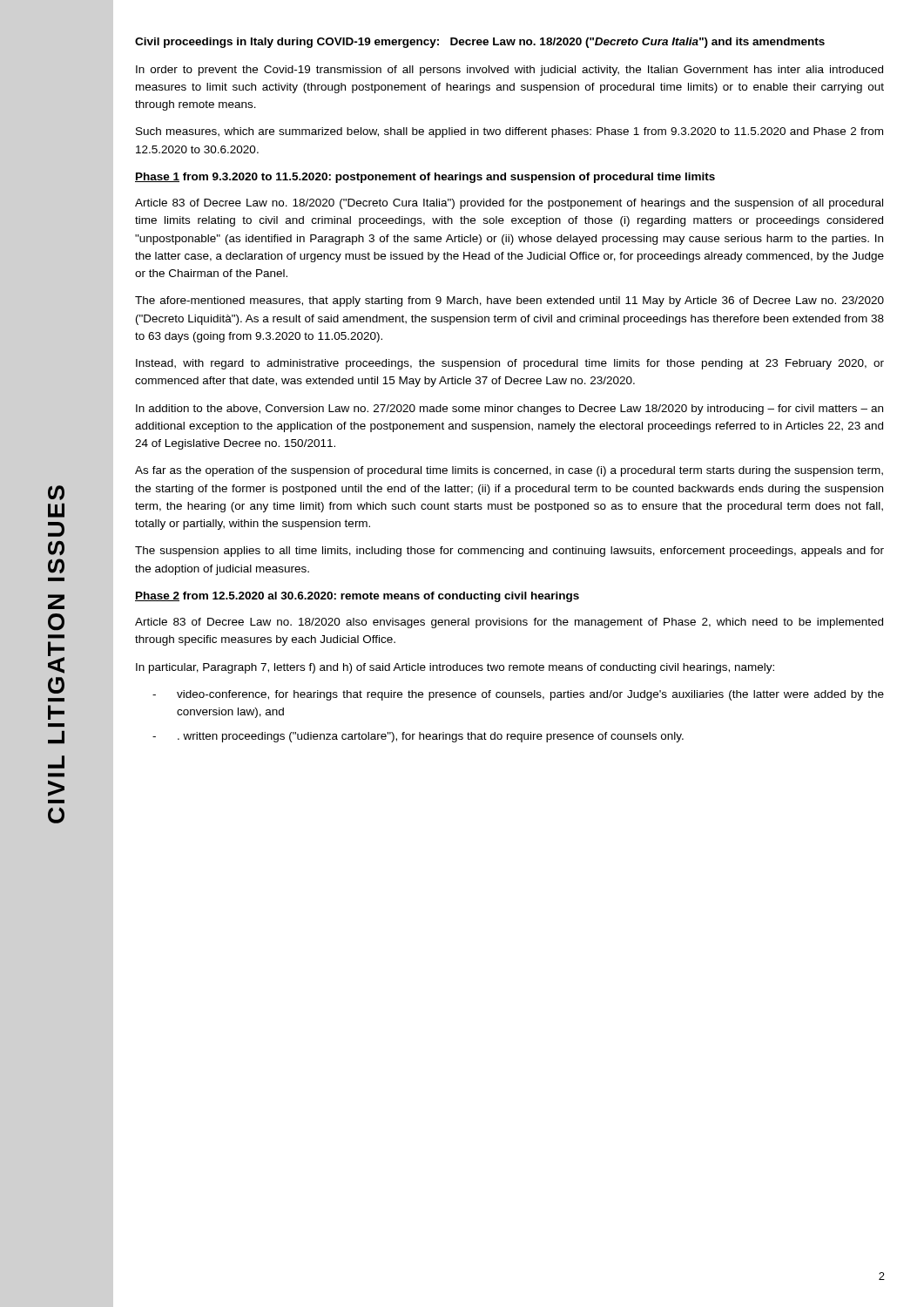Click on the text block that reads "The afore-mentioned measures,"
Screen dimensions: 1307x924
click(509, 319)
